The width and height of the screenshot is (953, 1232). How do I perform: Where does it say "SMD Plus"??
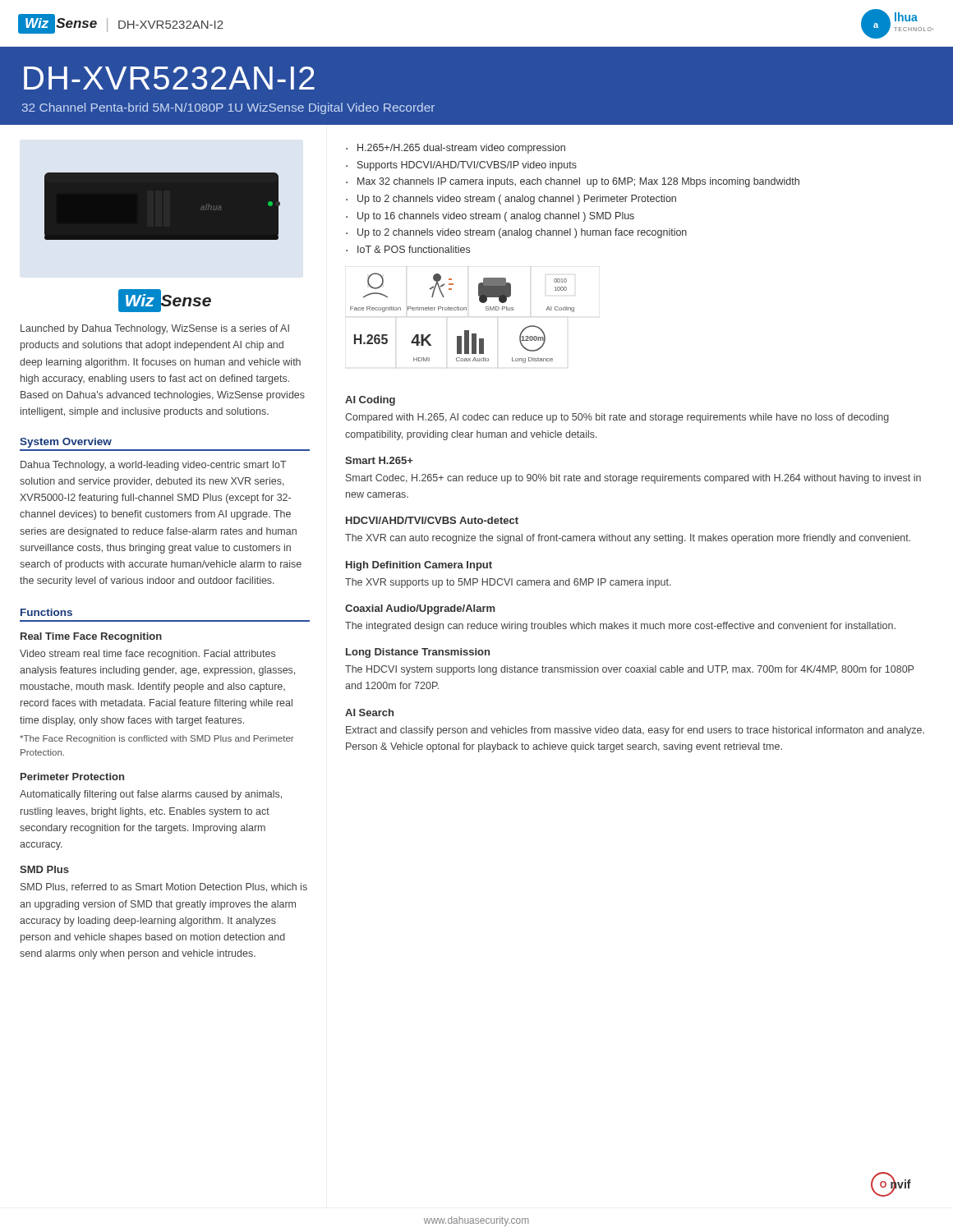[x=44, y=870]
